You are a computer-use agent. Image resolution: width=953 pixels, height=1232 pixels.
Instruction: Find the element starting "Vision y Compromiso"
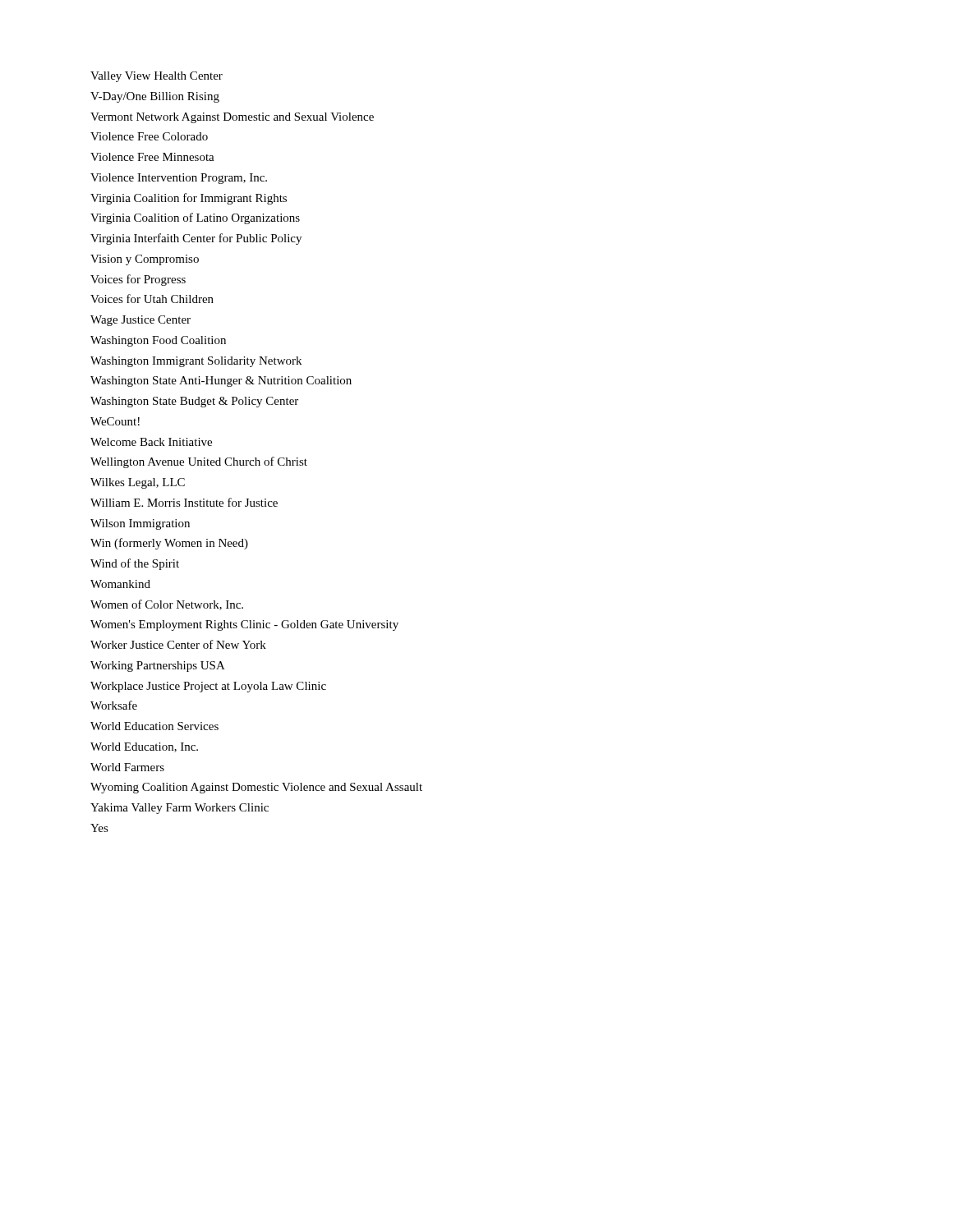[x=145, y=259]
